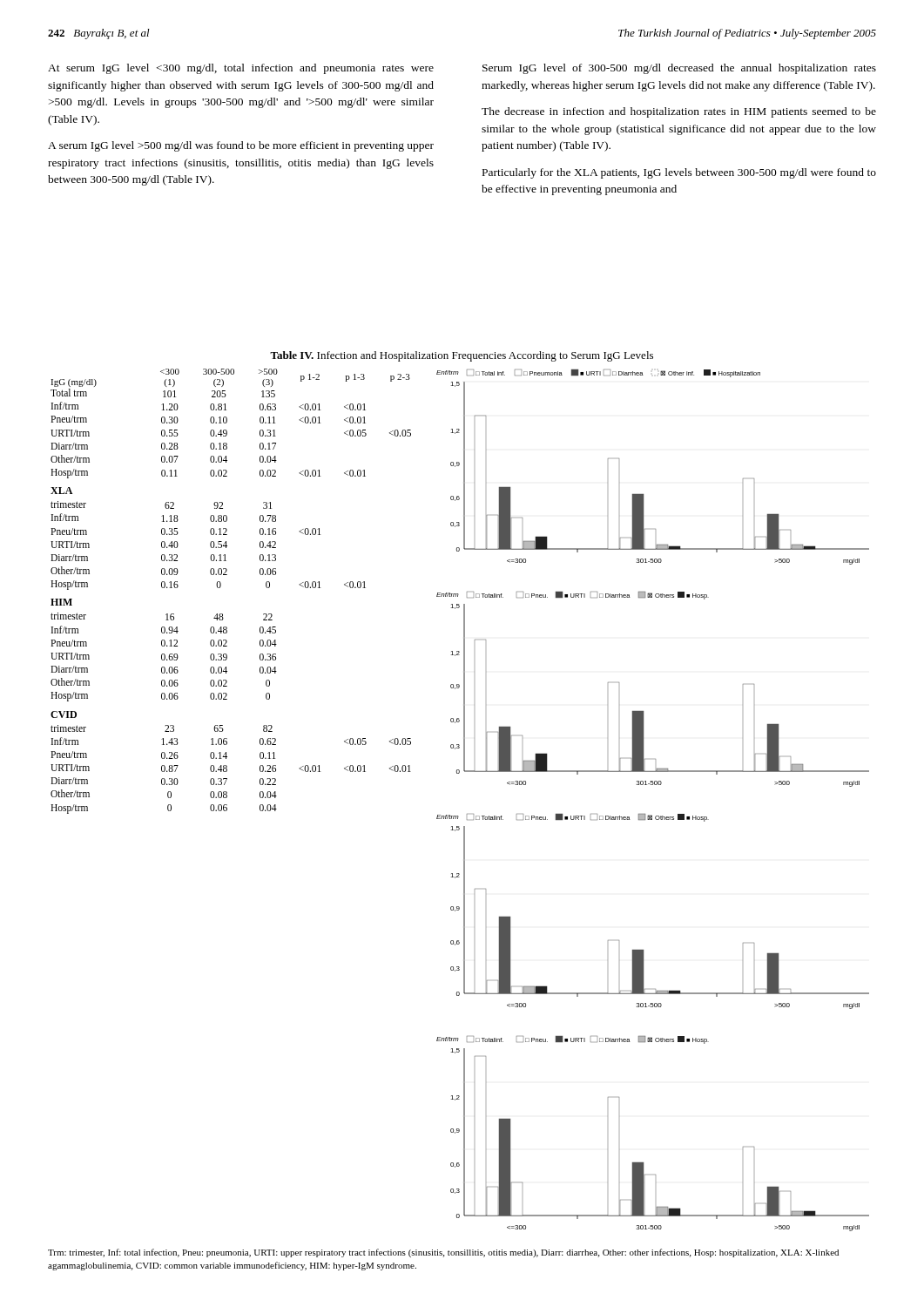Locate the block of text that opens with "Particularly for the XLA patients, IgG levels between"
The height and width of the screenshot is (1307, 924).
(x=679, y=180)
